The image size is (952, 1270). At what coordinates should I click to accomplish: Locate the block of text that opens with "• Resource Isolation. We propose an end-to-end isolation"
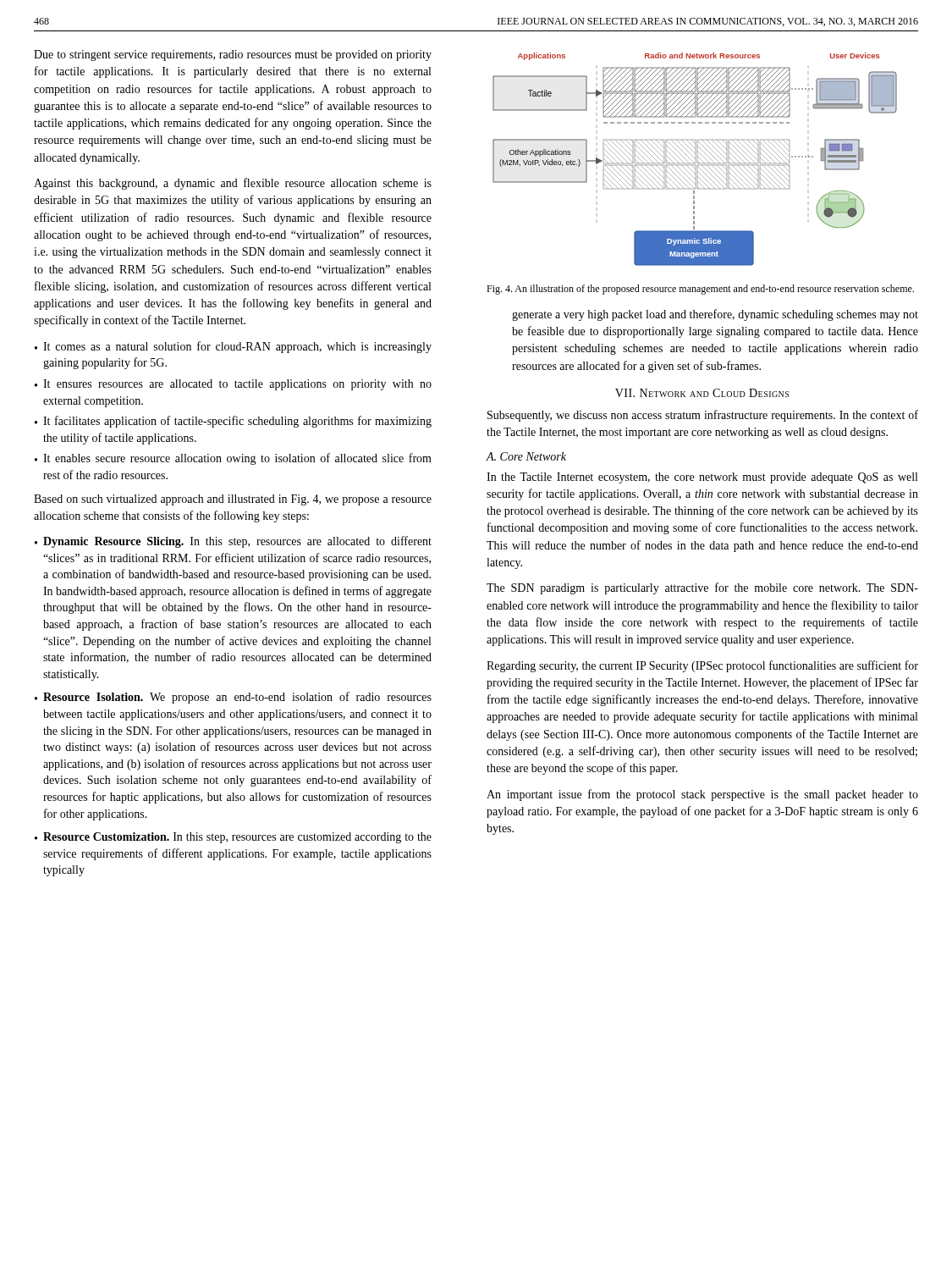pyautogui.click(x=233, y=756)
